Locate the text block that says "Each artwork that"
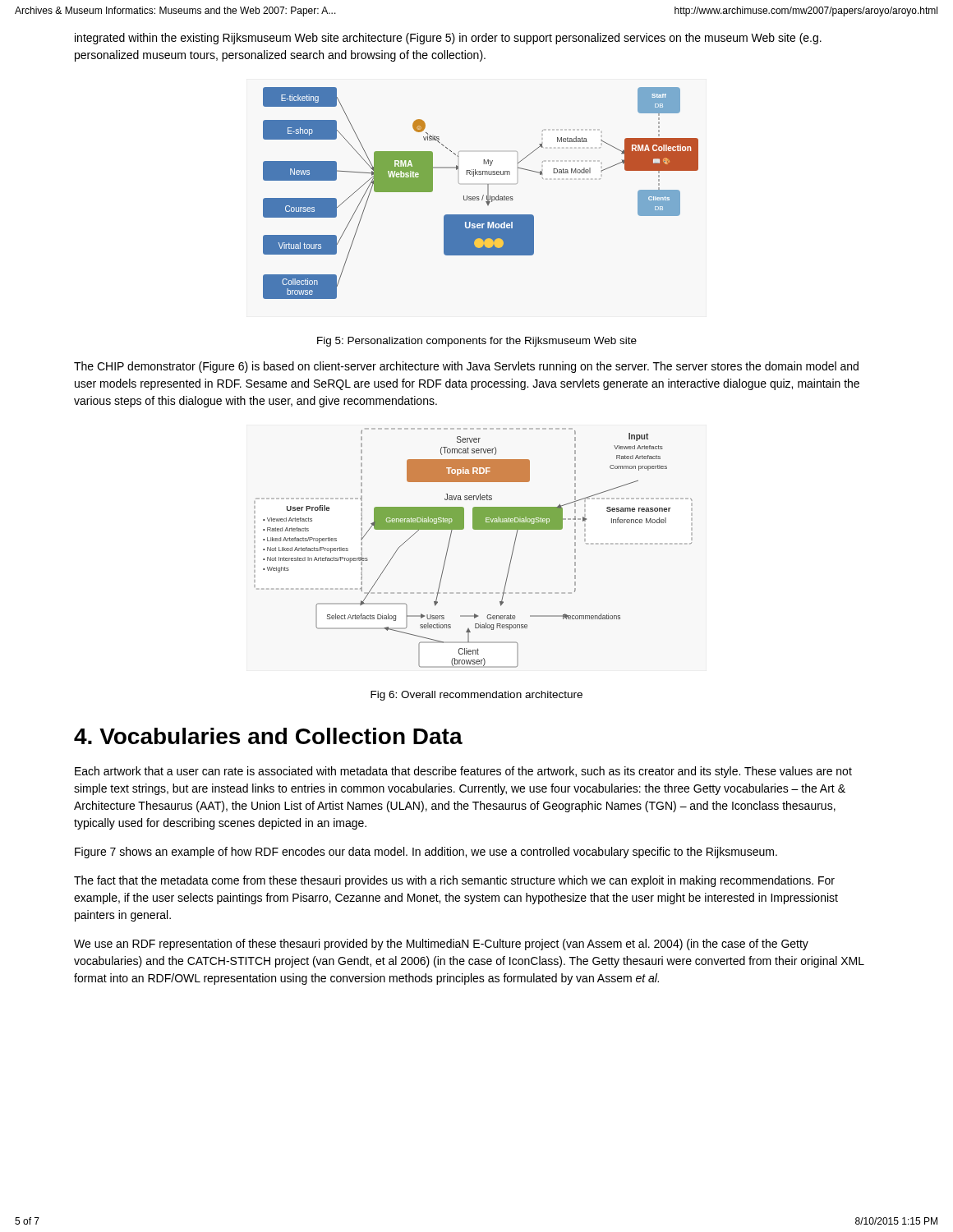The height and width of the screenshot is (1232, 953). [x=476, y=797]
